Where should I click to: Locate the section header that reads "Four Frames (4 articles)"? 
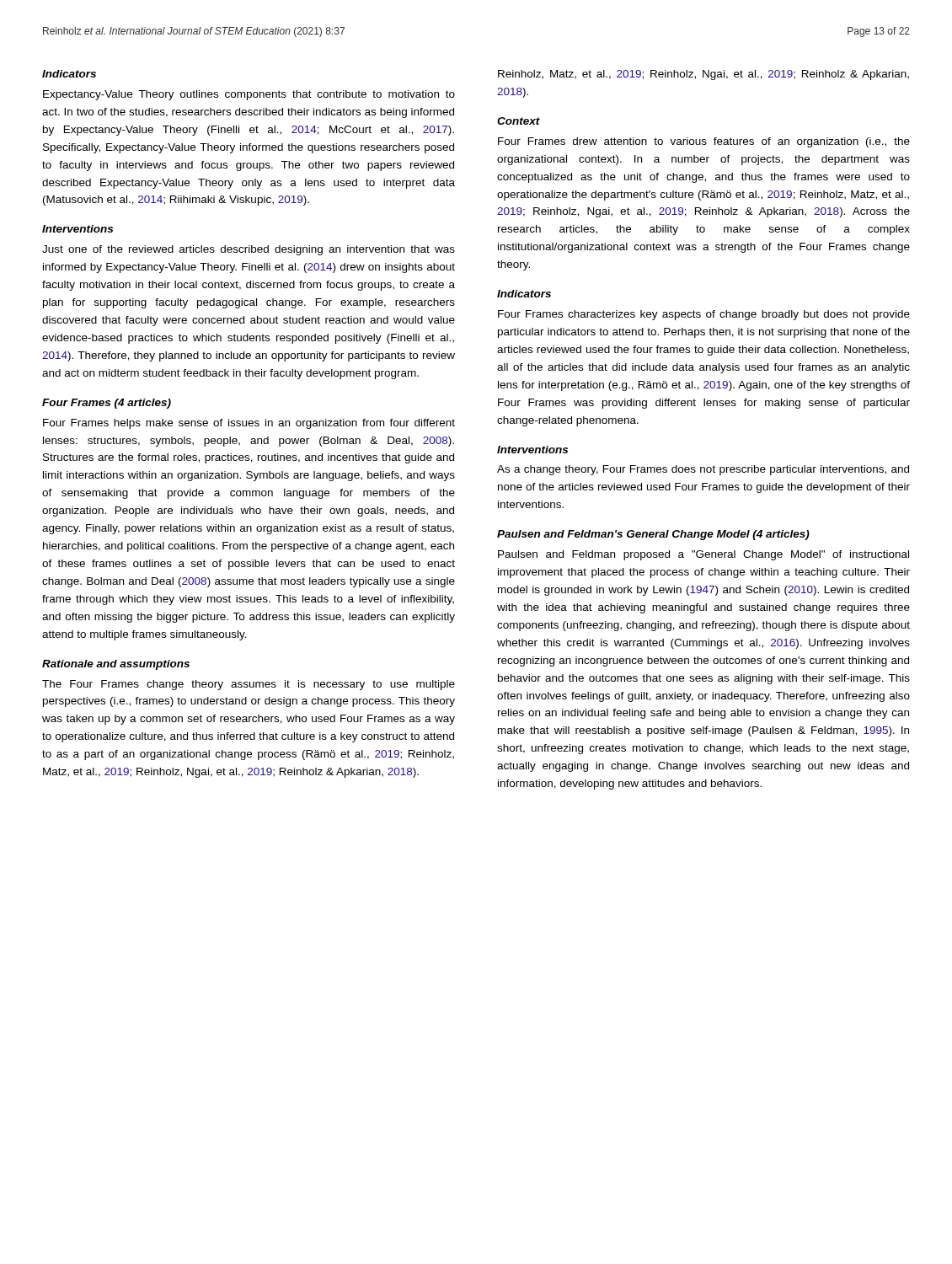(107, 402)
